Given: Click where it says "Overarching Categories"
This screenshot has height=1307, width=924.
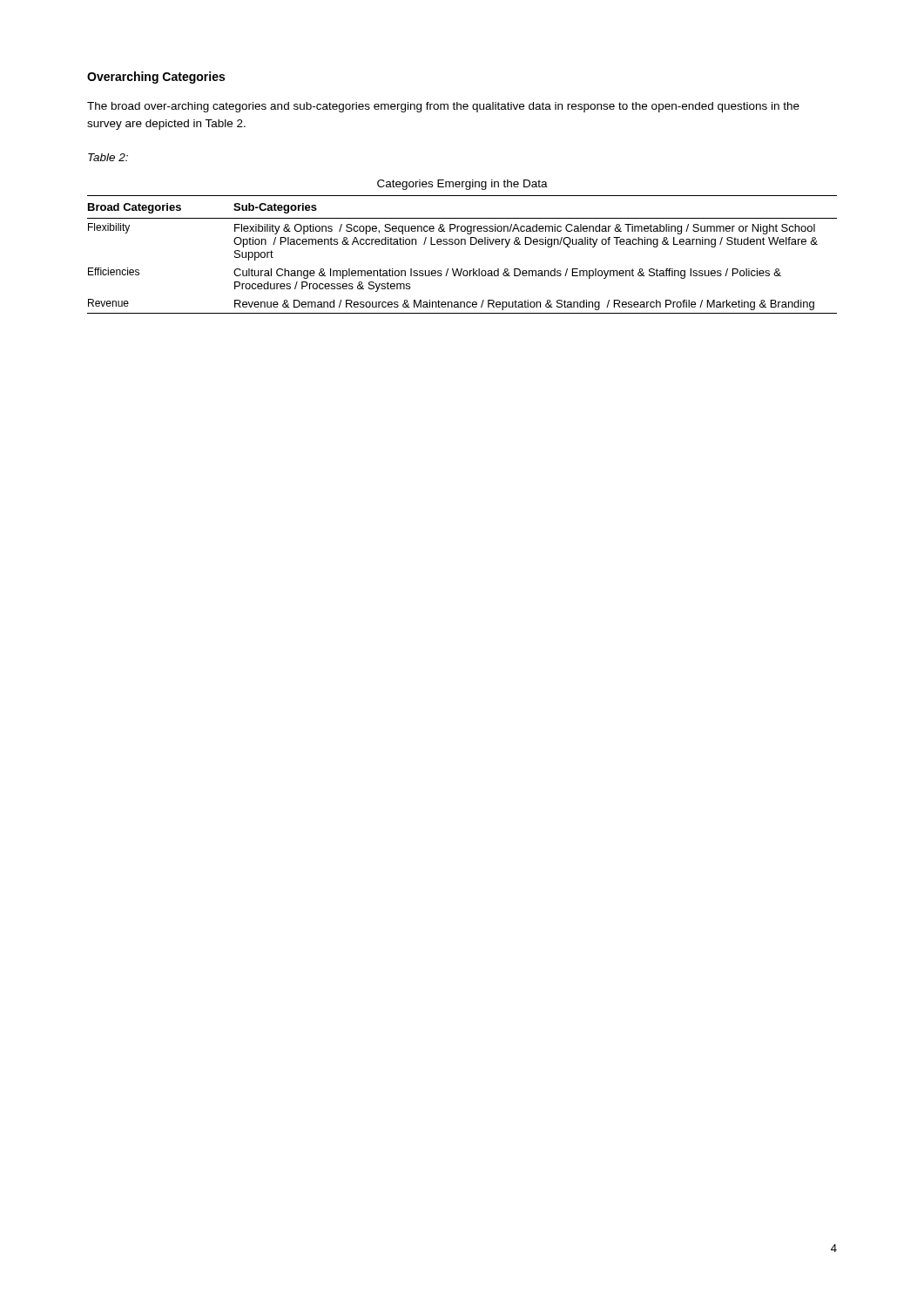Looking at the screenshot, I should [156, 77].
